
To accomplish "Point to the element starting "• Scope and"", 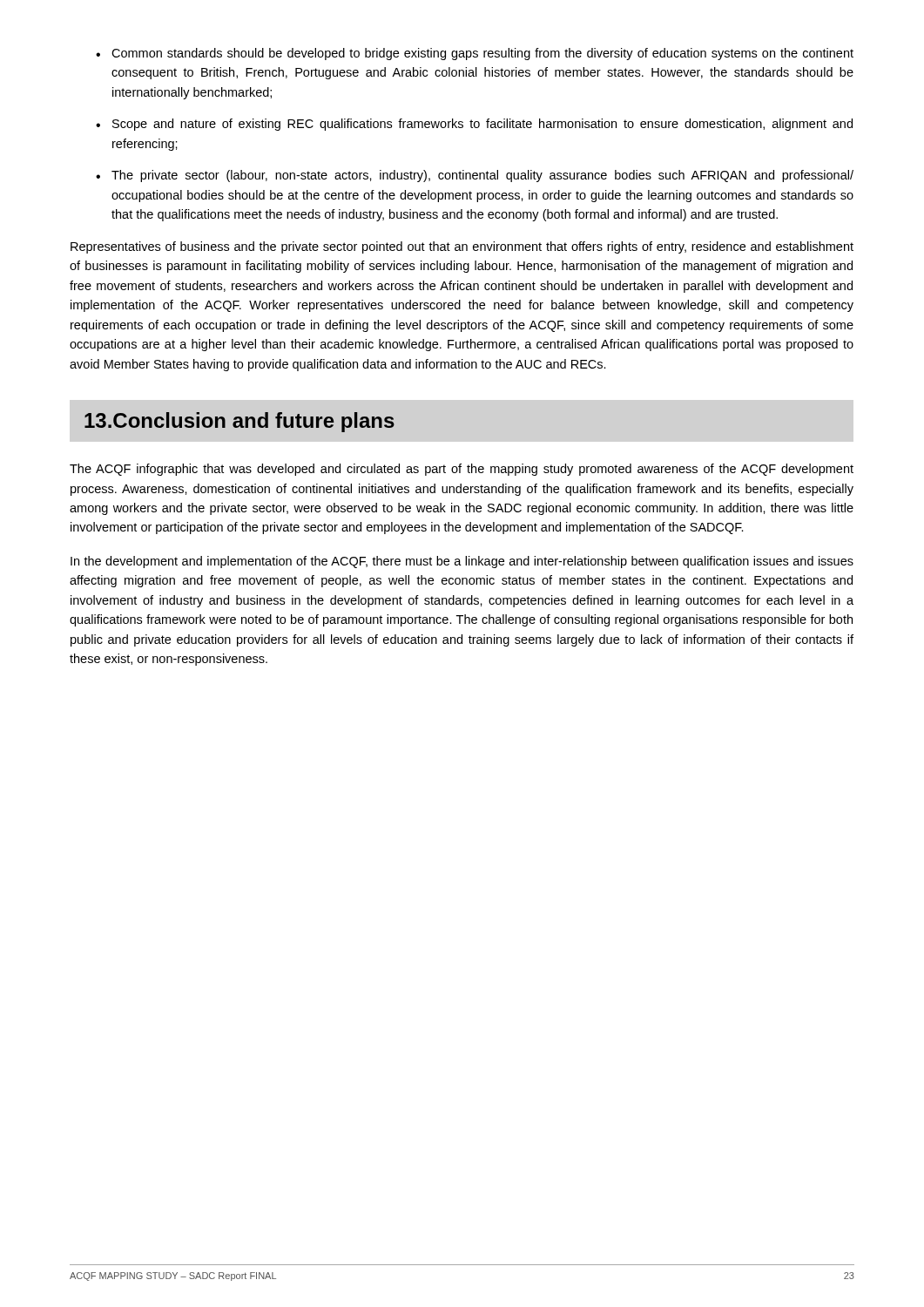I will pyautogui.click(x=475, y=134).
